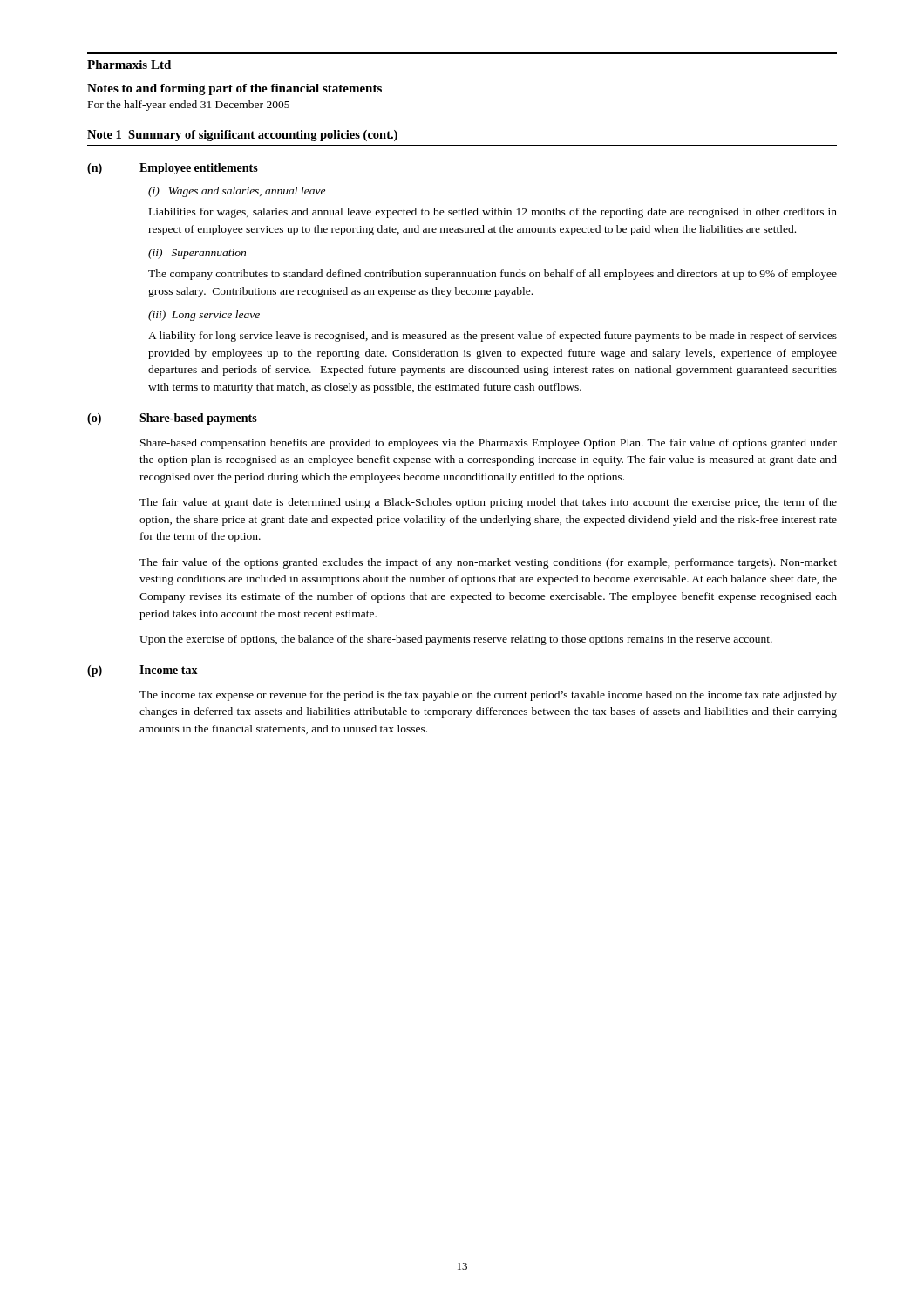Click on the text containing "Employee entitlements"

click(199, 168)
